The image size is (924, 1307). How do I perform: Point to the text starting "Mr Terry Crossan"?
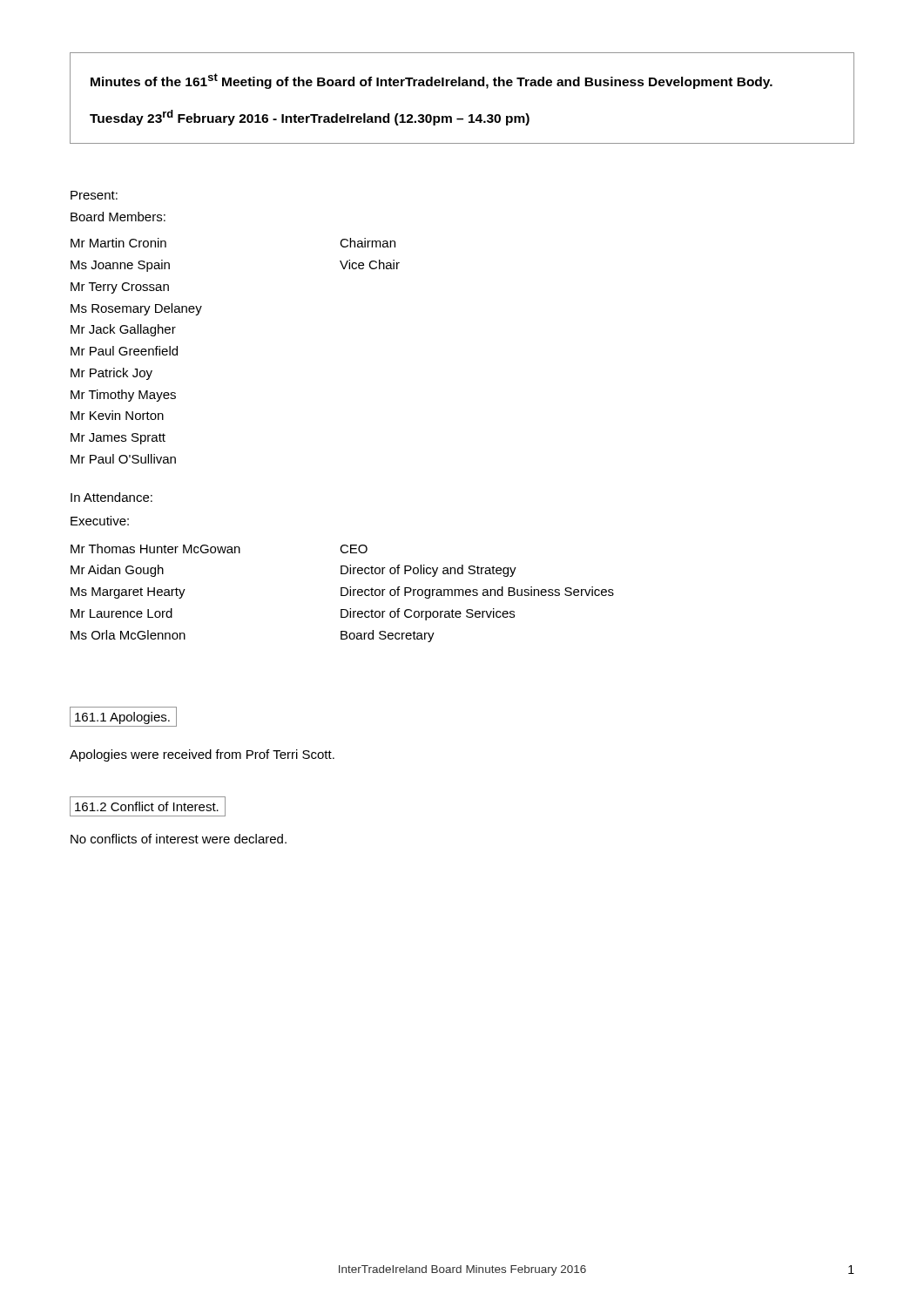pos(120,286)
